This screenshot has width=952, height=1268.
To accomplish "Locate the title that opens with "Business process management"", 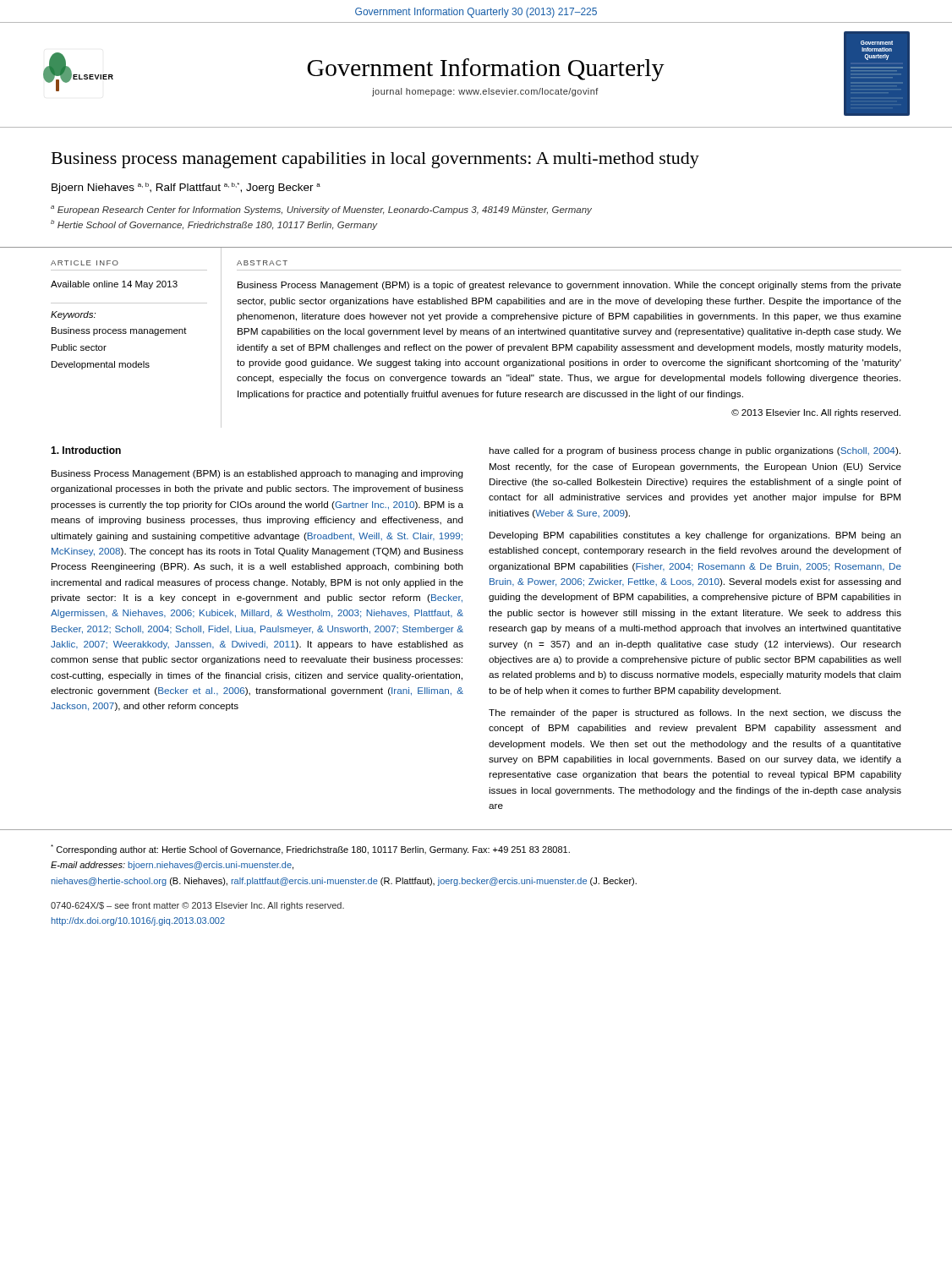I will (375, 158).
